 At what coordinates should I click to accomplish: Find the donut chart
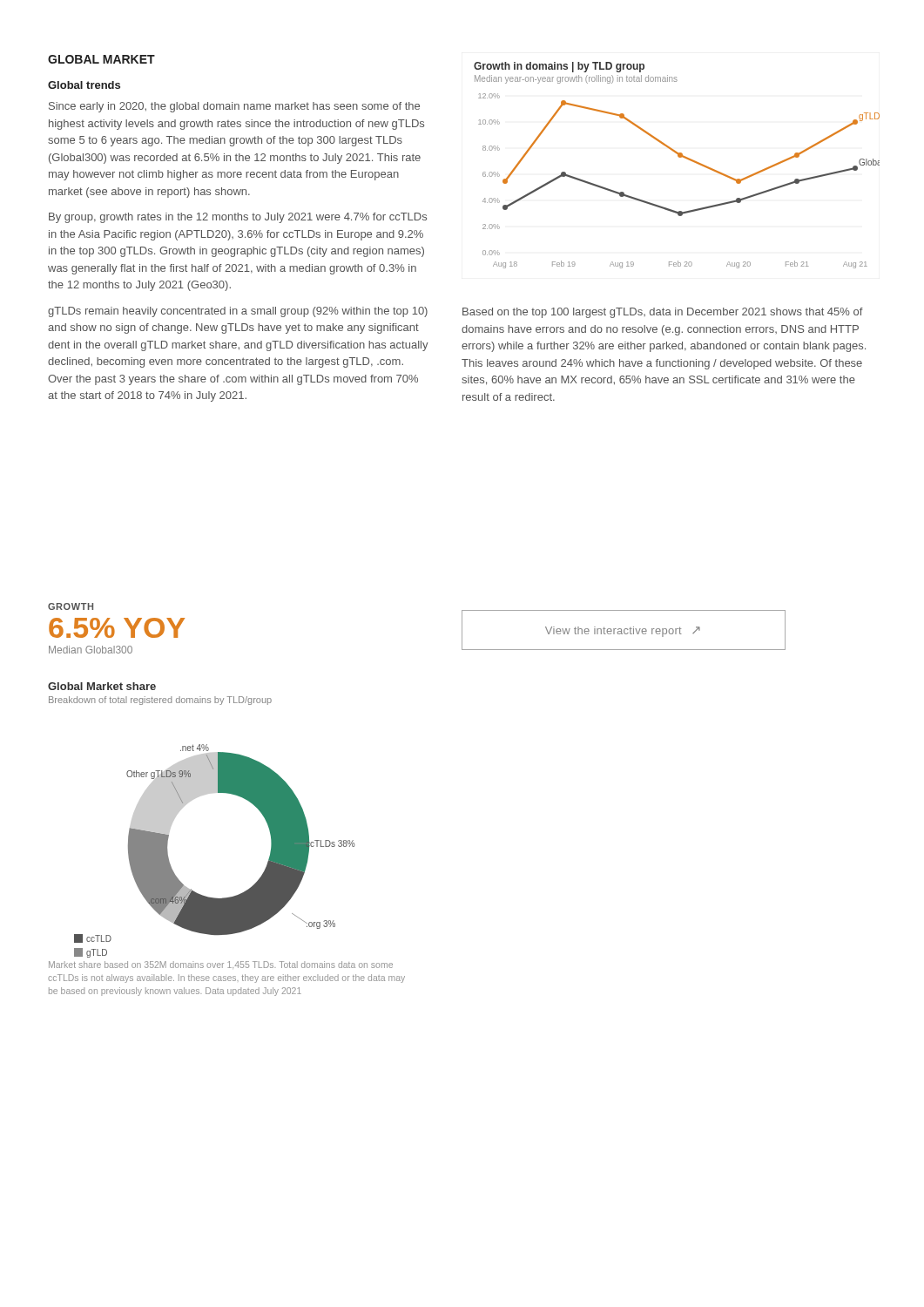point(239,841)
